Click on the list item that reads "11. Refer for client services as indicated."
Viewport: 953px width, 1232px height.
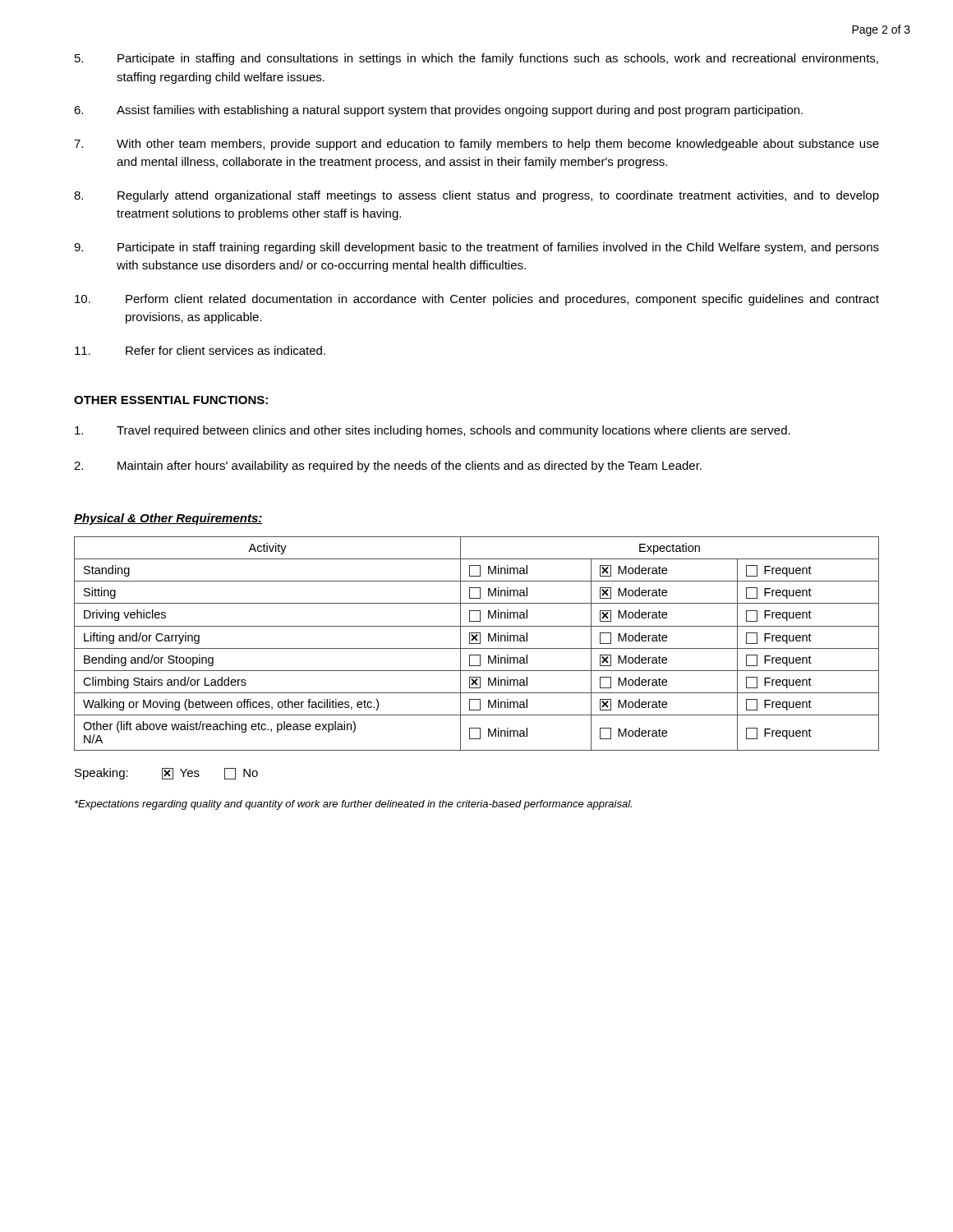tap(200, 350)
